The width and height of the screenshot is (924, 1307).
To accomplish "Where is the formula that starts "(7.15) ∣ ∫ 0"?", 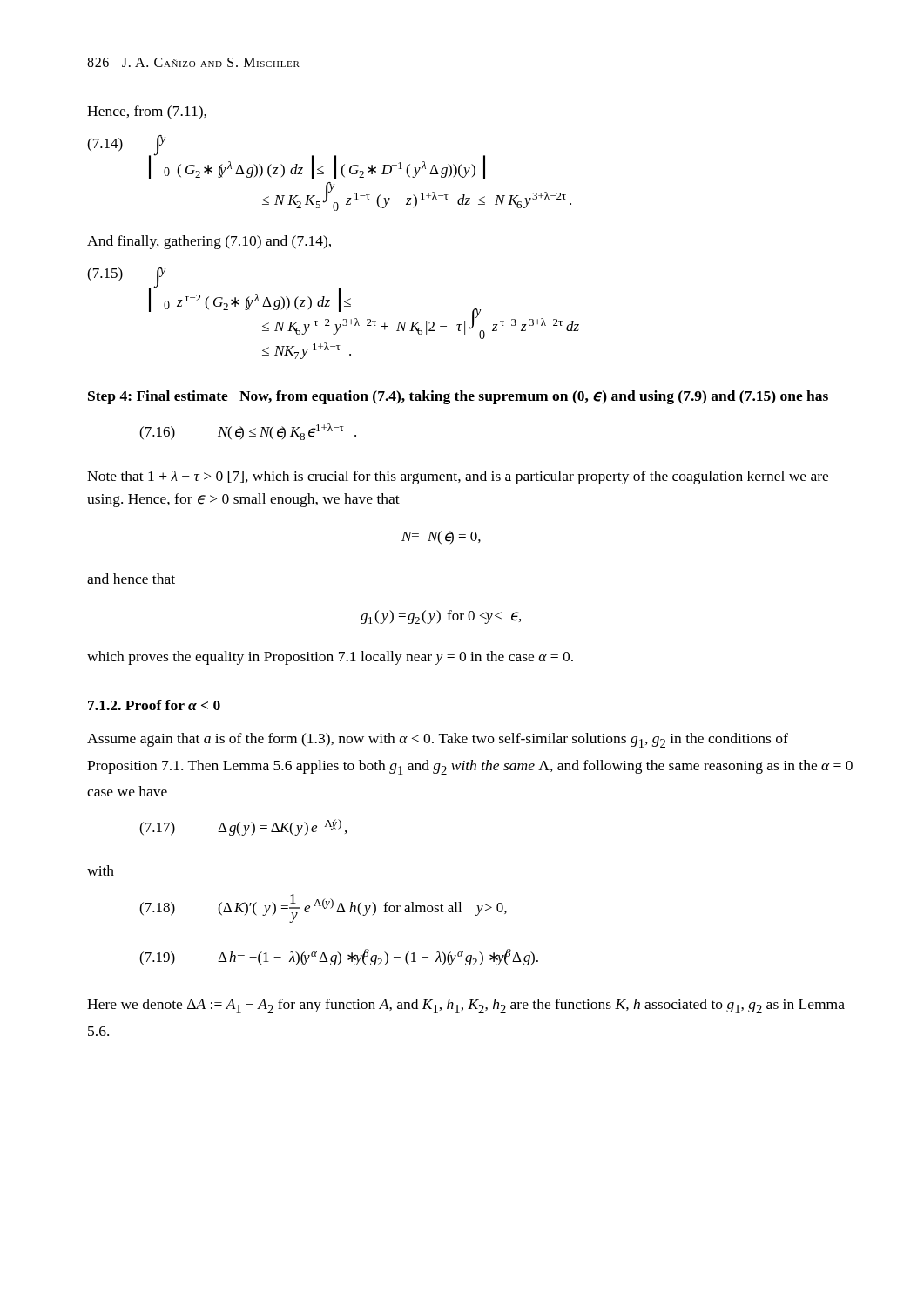I will pos(444,310).
